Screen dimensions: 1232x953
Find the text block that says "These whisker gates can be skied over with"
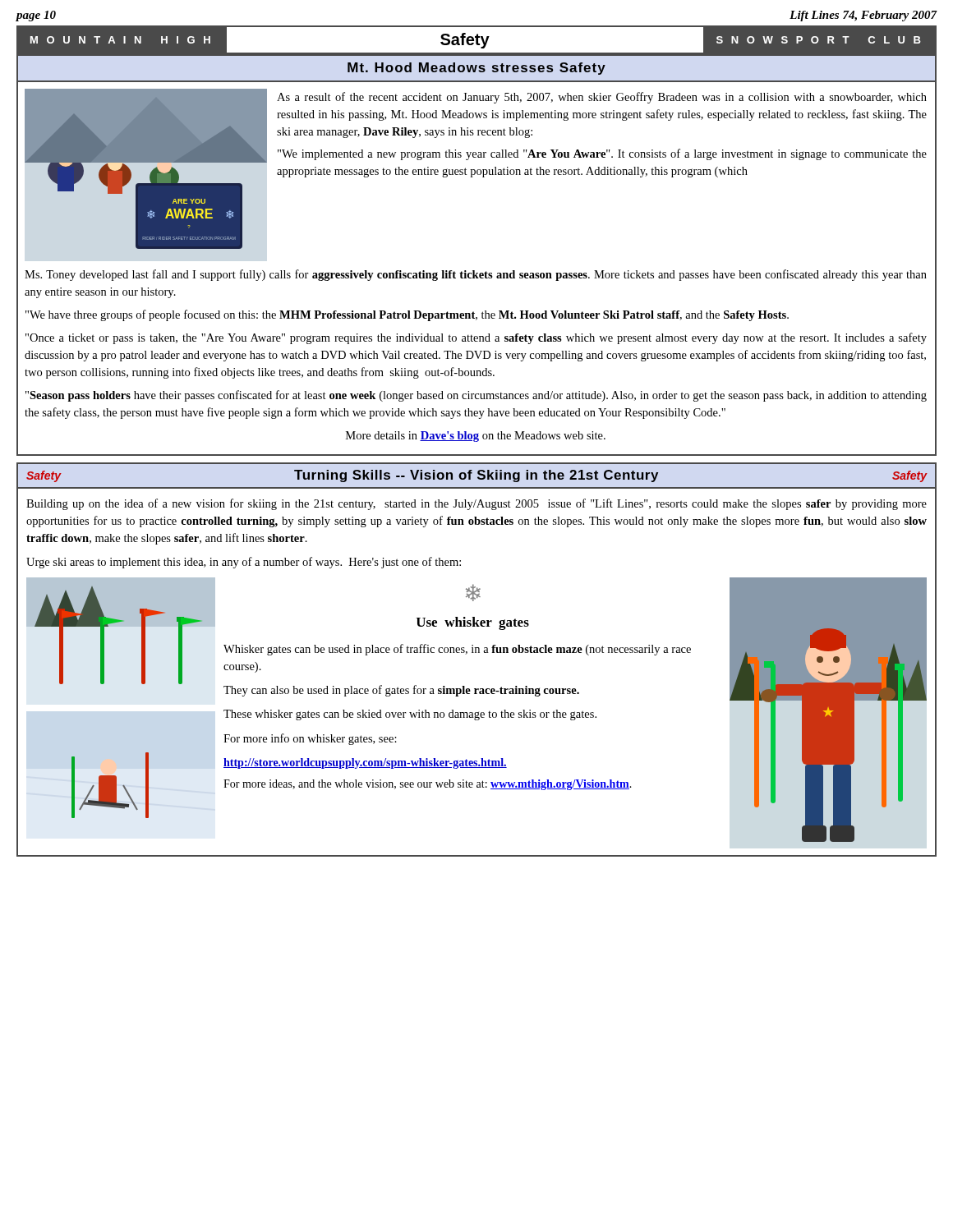tap(410, 714)
